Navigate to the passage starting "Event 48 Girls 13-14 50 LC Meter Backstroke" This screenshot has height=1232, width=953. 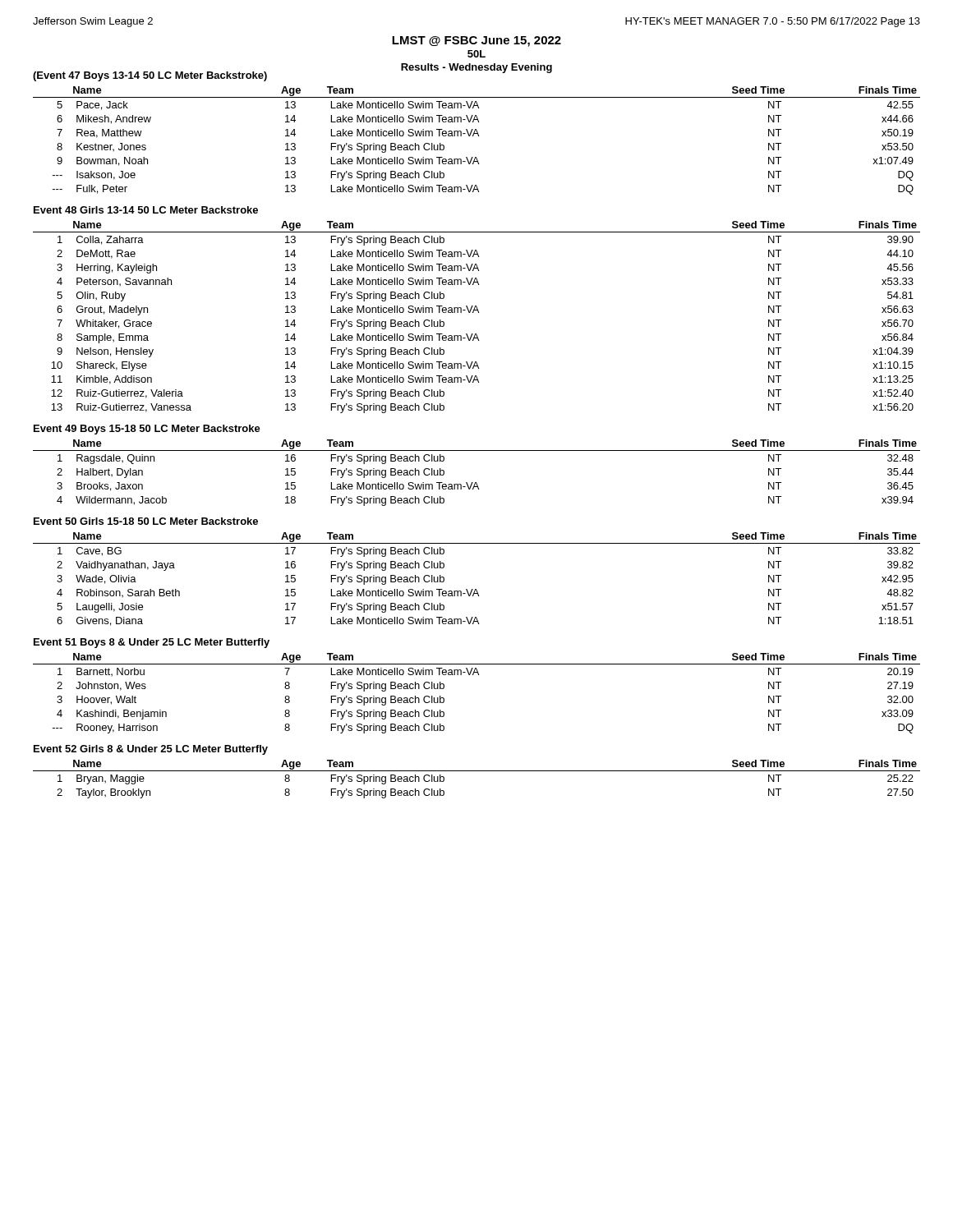coord(146,210)
